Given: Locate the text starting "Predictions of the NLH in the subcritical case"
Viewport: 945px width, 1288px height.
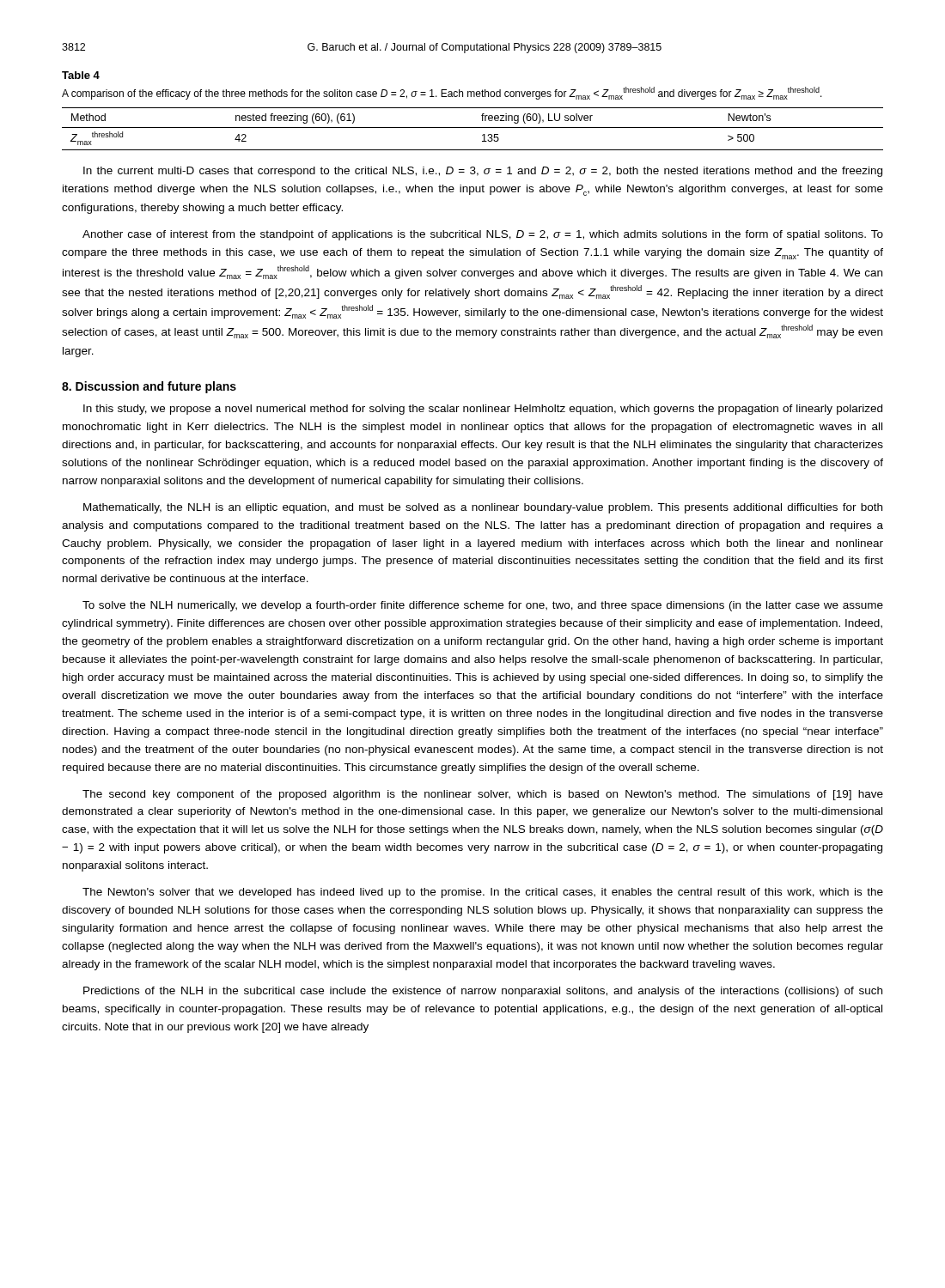Looking at the screenshot, I should [472, 1008].
